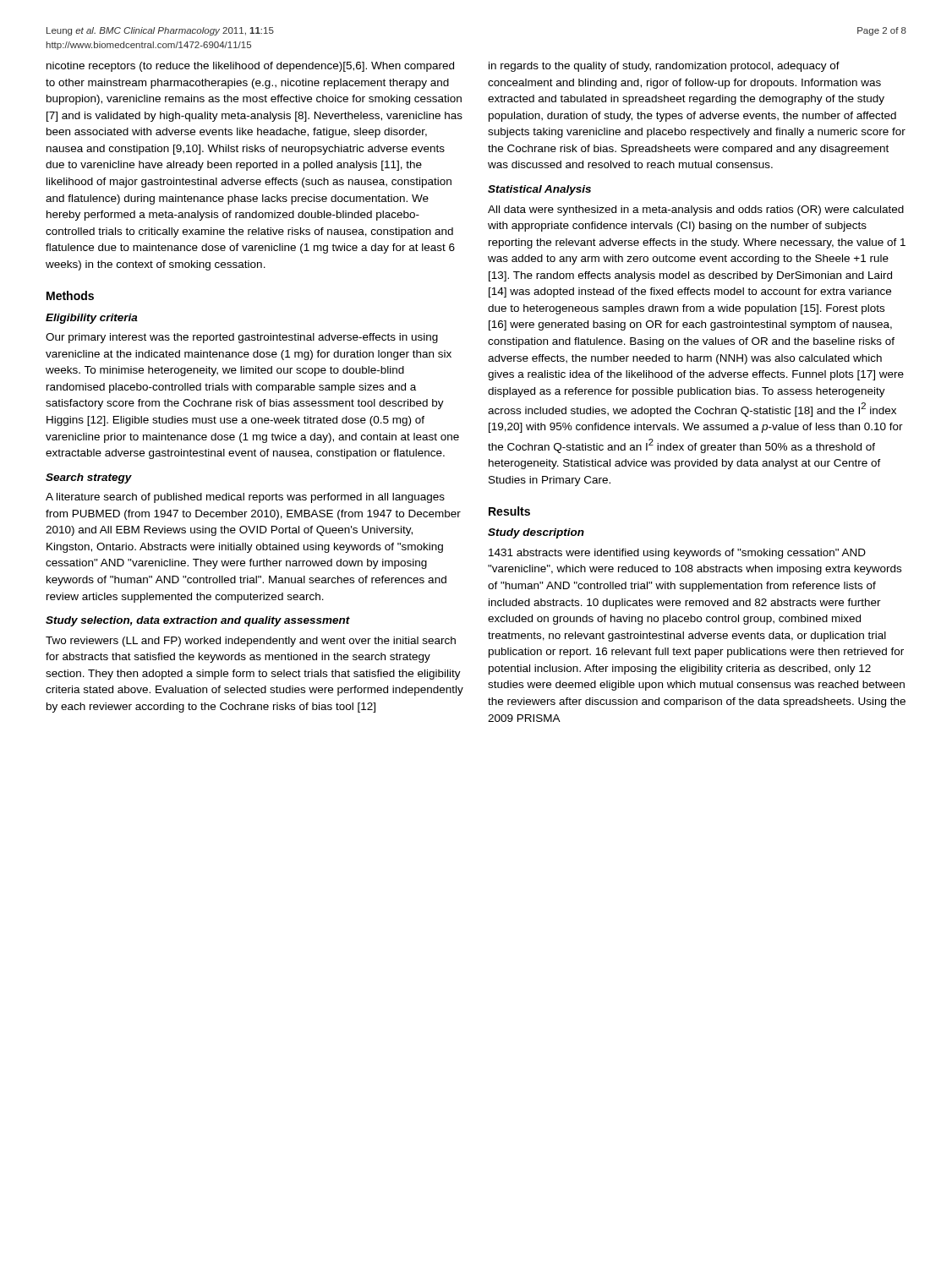Viewport: 952px width, 1268px height.
Task: Locate the block of text that opens with "Two reviewers (LL and FP)"
Action: 254,673
